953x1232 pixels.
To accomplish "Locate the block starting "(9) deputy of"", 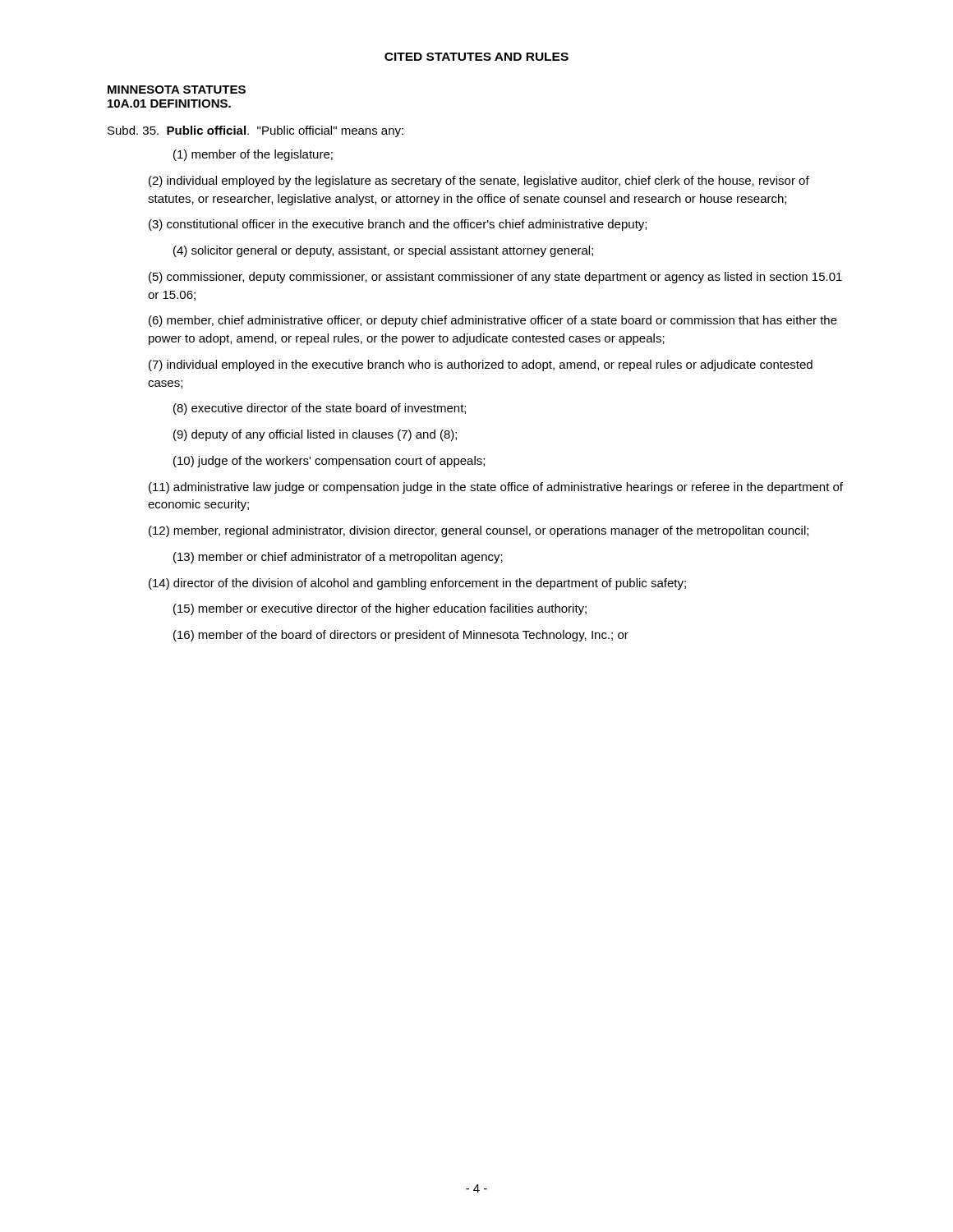I will coord(315,434).
